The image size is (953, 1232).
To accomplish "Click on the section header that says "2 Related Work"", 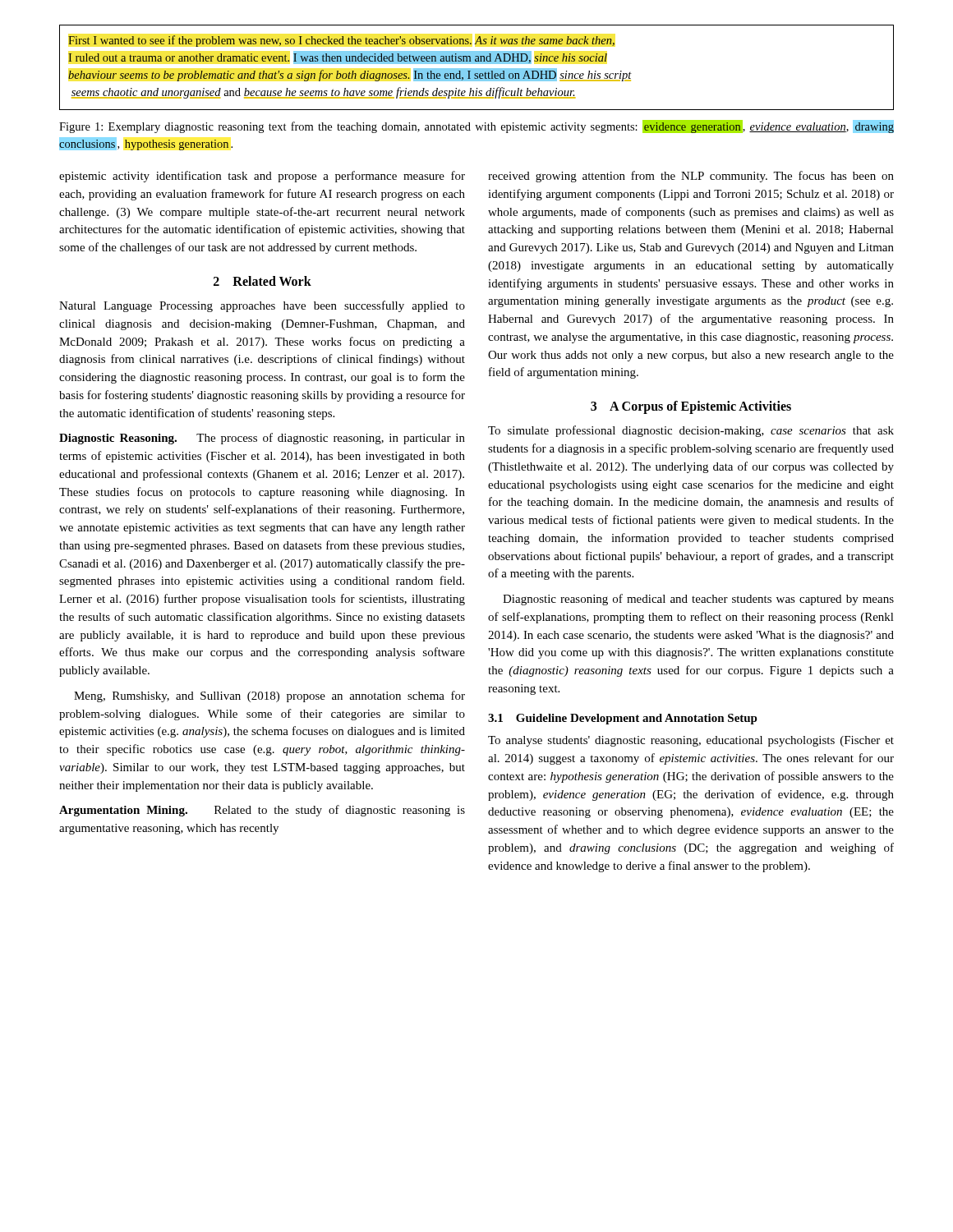I will (x=262, y=281).
